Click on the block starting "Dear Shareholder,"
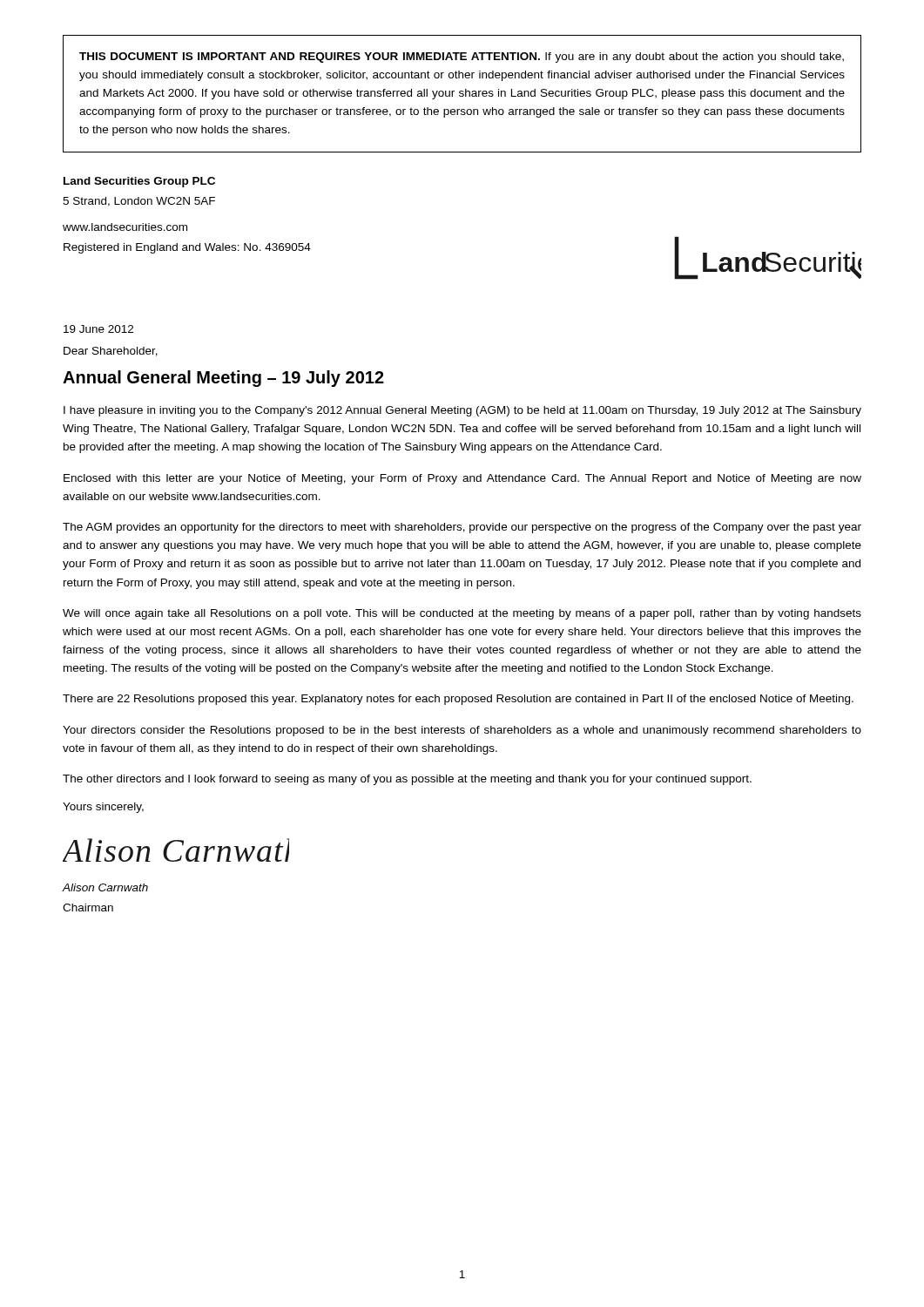The width and height of the screenshot is (924, 1307). (x=110, y=351)
